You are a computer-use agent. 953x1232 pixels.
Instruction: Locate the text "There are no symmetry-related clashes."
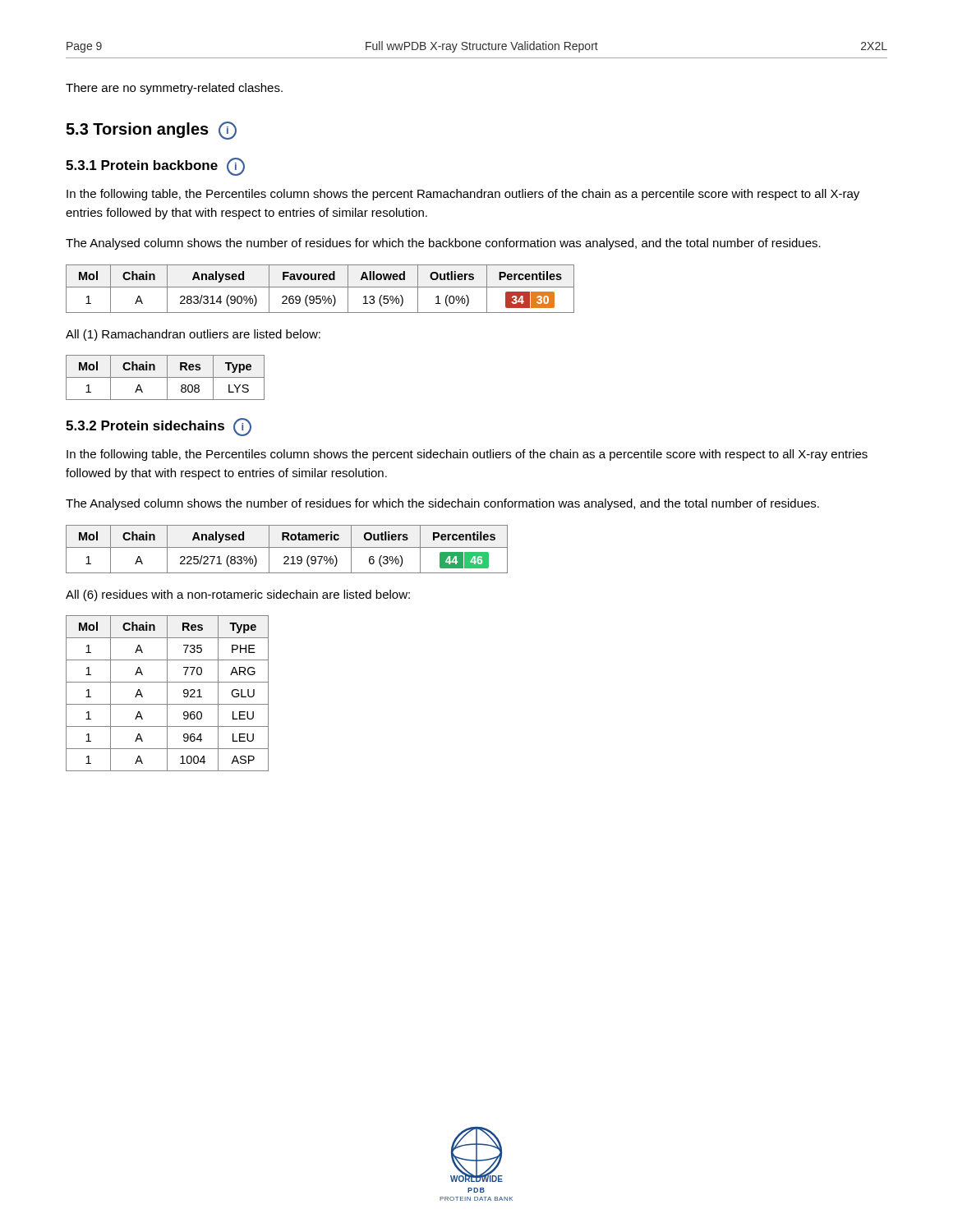point(174,89)
